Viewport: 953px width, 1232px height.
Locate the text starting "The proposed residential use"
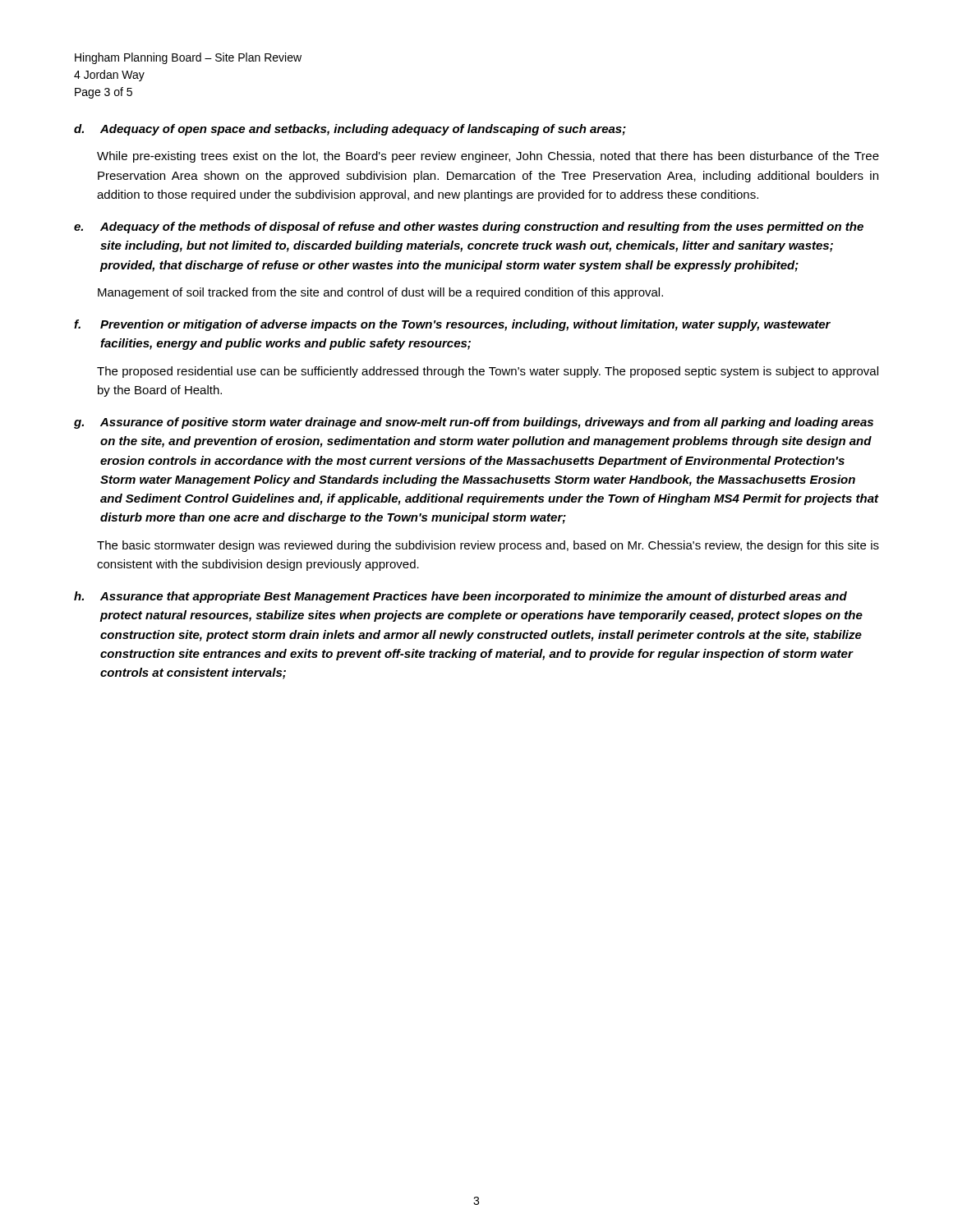click(x=488, y=380)
